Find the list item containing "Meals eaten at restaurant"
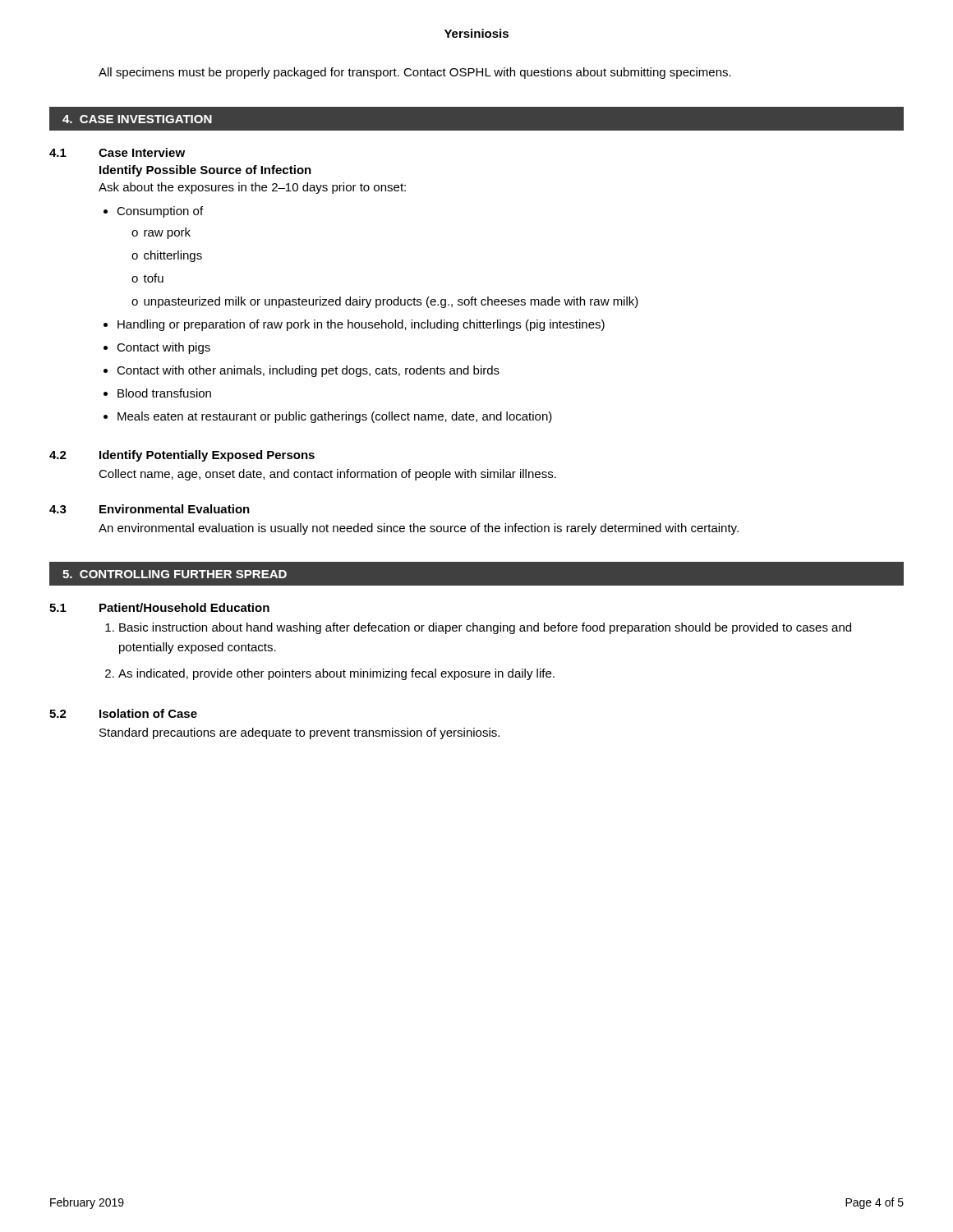This screenshot has width=953, height=1232. pos(335,416)
